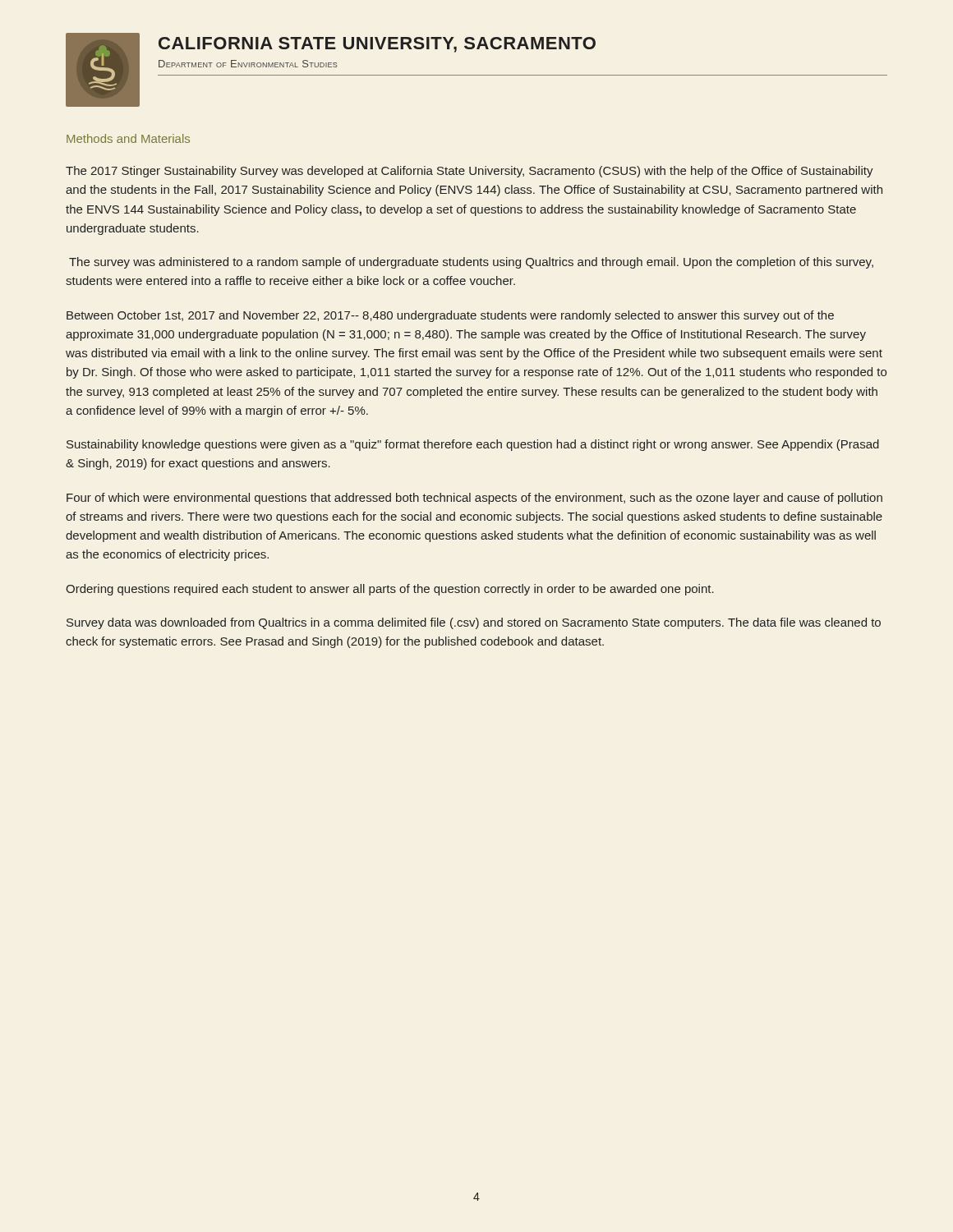Image resolution: width=953 pixels, height=1232 pixels.
Task: Point to the block starting "Four of which were"
Action: 474,526
